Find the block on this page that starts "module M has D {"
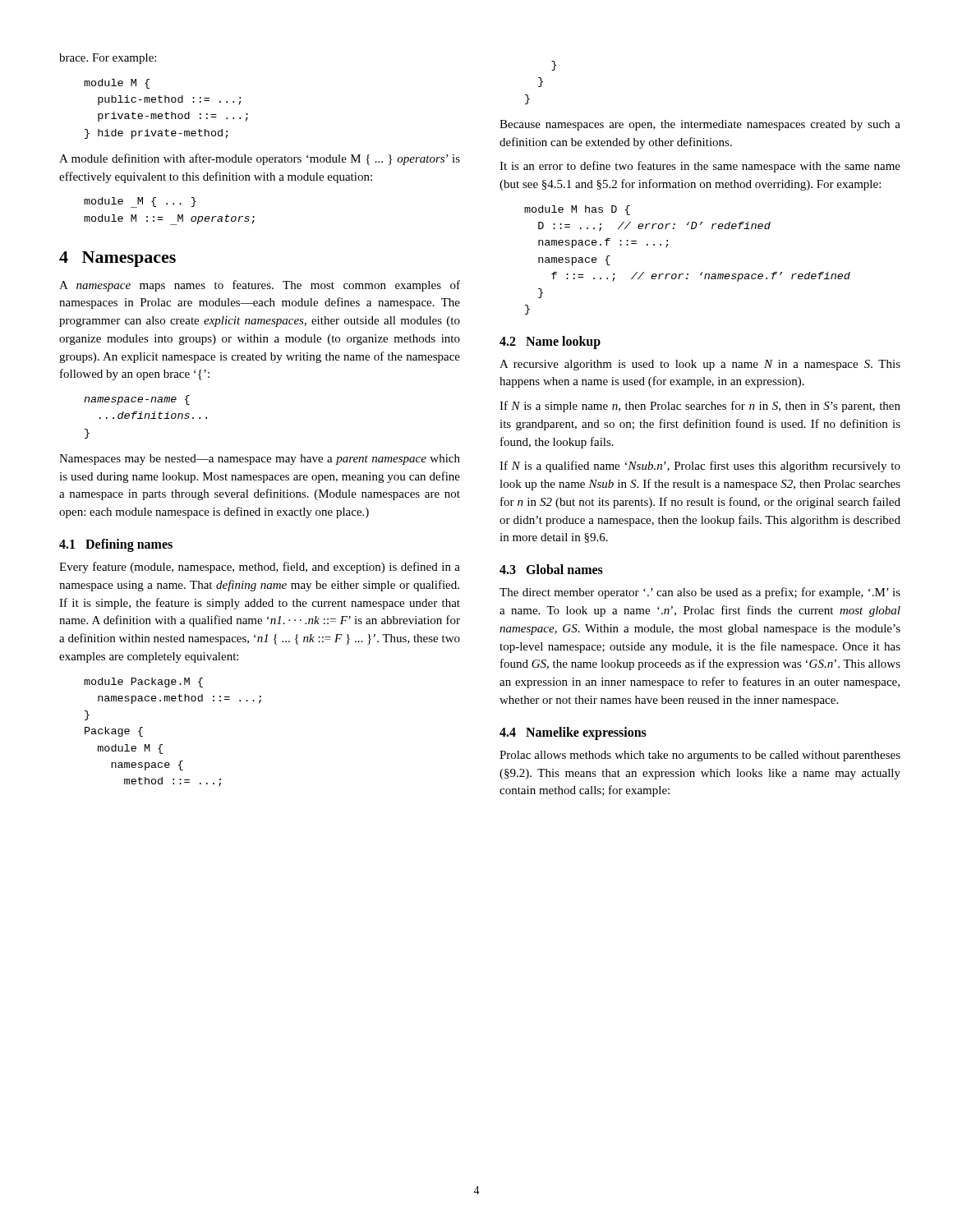 point(577,210)
